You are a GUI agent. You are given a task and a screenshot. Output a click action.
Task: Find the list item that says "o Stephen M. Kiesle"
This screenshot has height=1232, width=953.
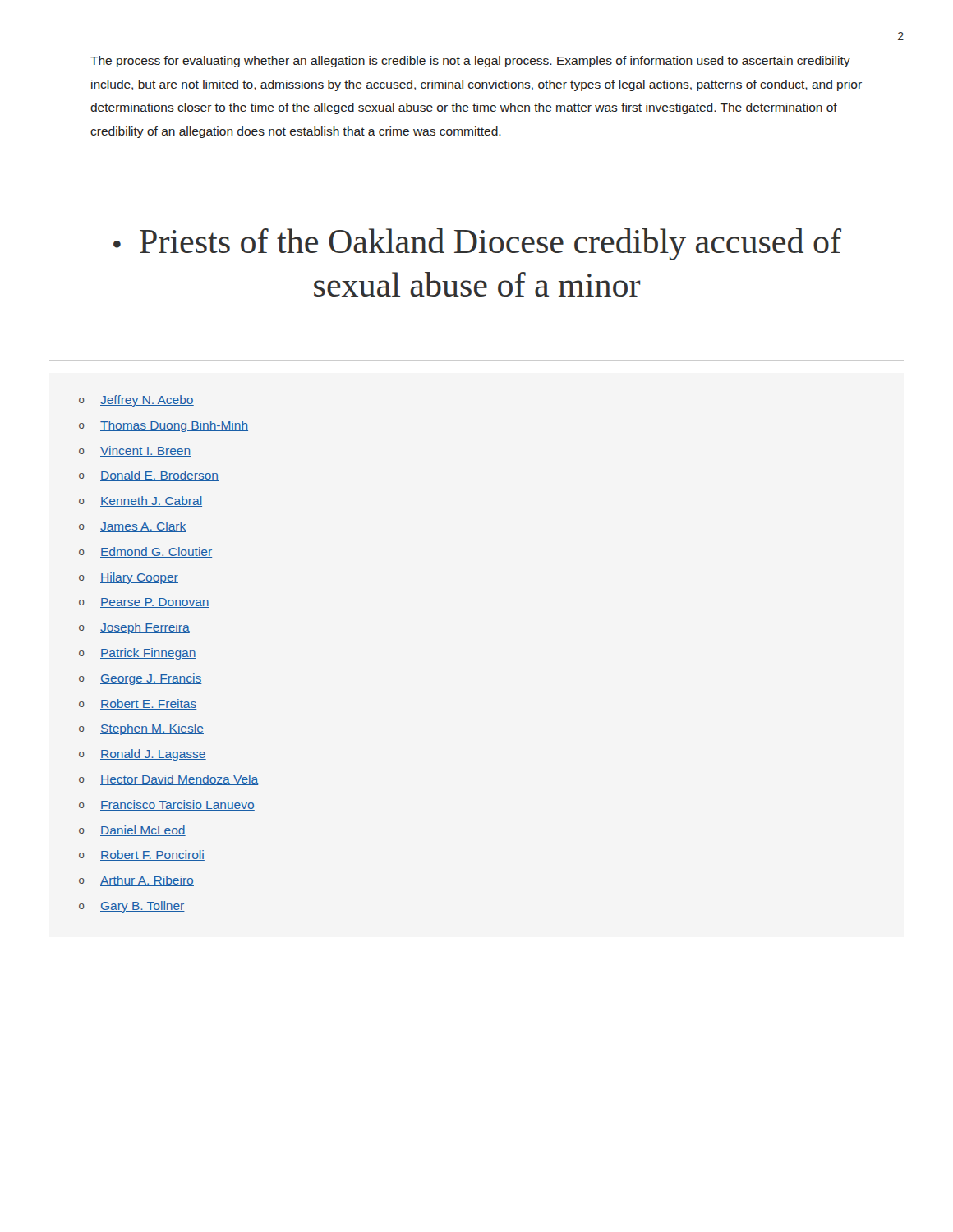coord(139,729)
